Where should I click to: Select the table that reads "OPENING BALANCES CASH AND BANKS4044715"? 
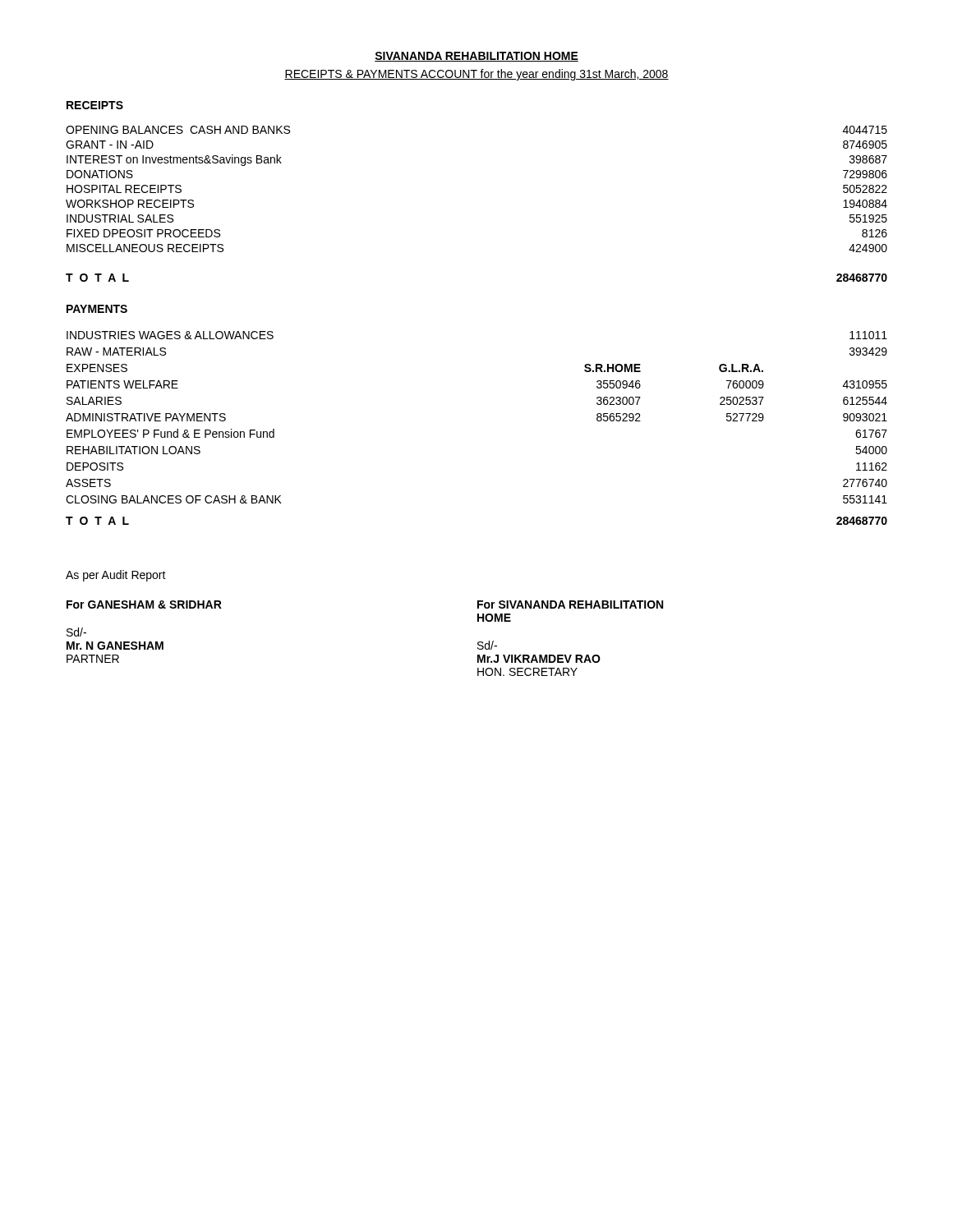(476, 189)
